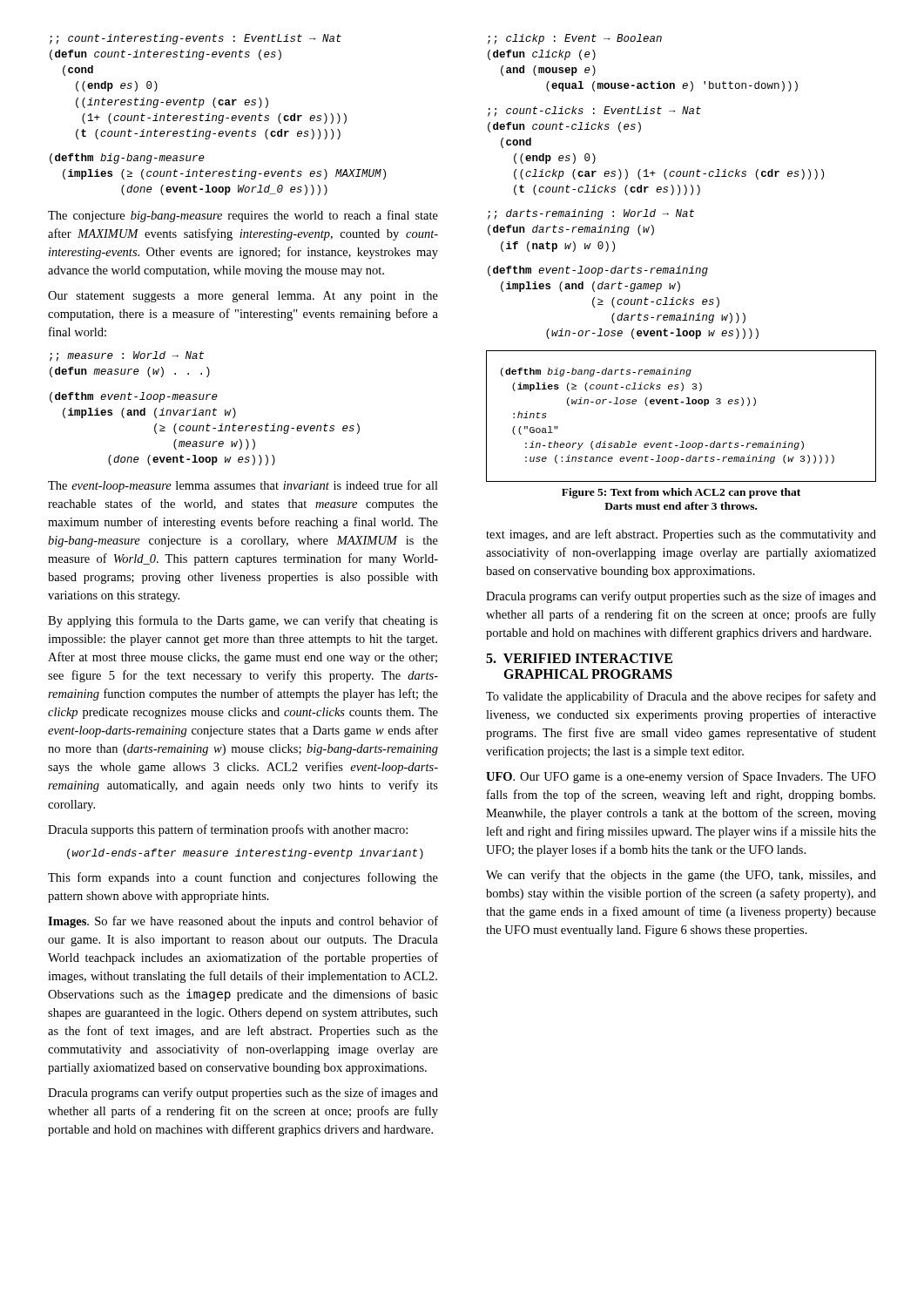Click the passage that begins "(defthm event-loop-measure (implies (and (invariant w) (≥ (count-interesting-events"

pyautogui.click(x=243, y=429)
